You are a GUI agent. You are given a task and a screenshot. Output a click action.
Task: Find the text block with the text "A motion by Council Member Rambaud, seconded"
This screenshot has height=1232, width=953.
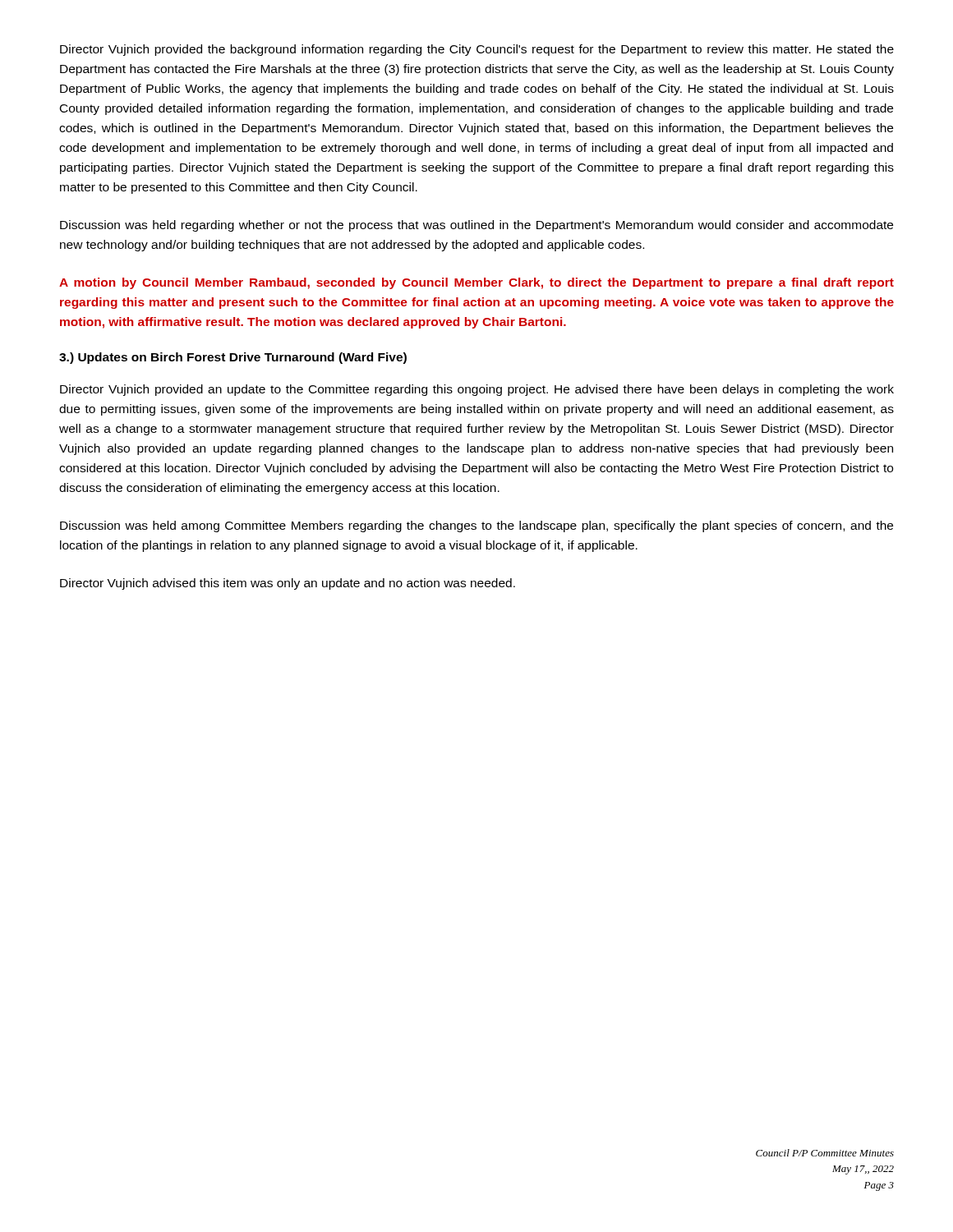(476, 302)
